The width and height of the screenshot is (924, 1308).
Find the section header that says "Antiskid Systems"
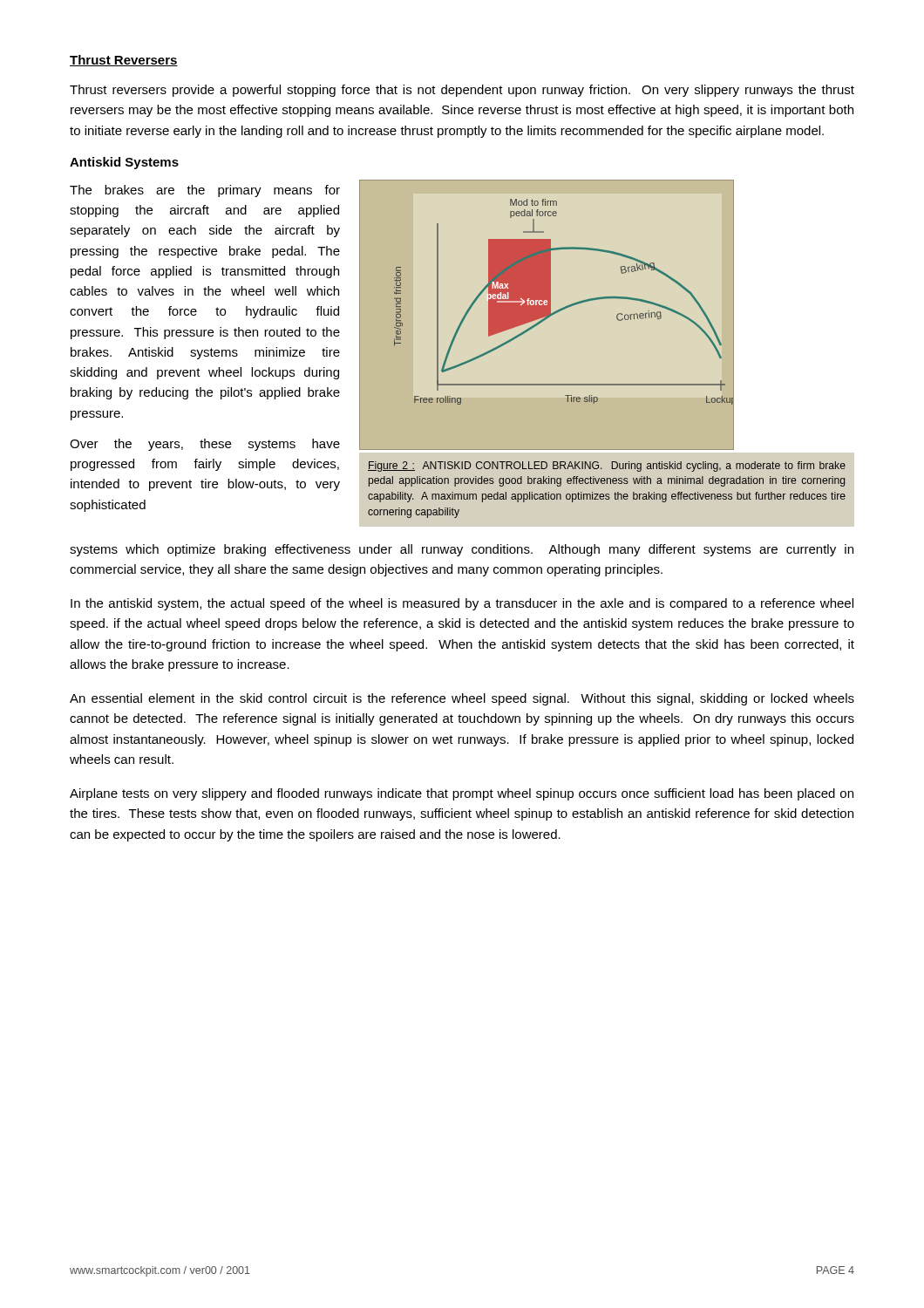click(x=124, y=162)
